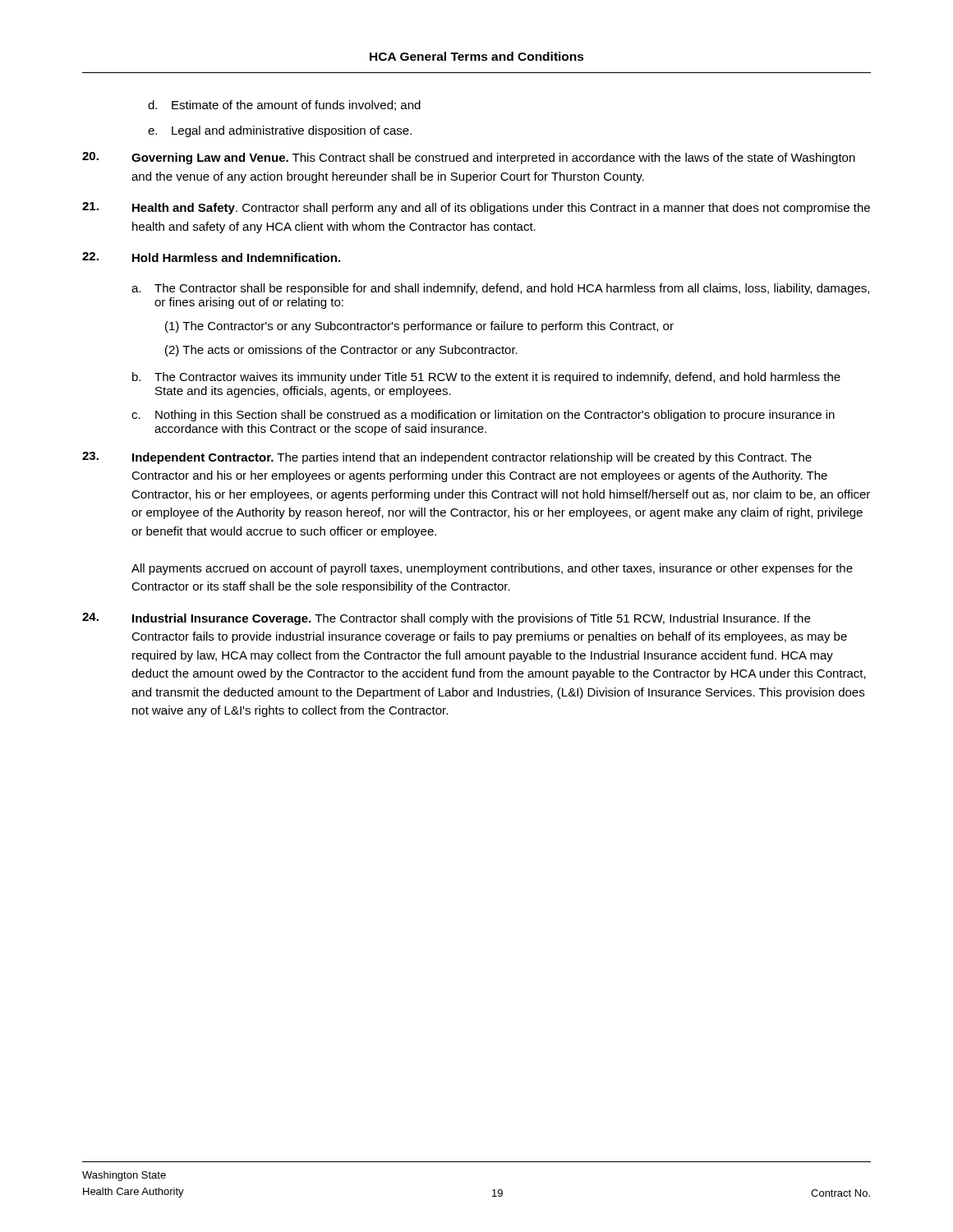The height and width of the screenshot is (1232, 953).
Task: Click on the section header with the text "22. Hold Harmless and Indemnification."
Action: point(211,257)
